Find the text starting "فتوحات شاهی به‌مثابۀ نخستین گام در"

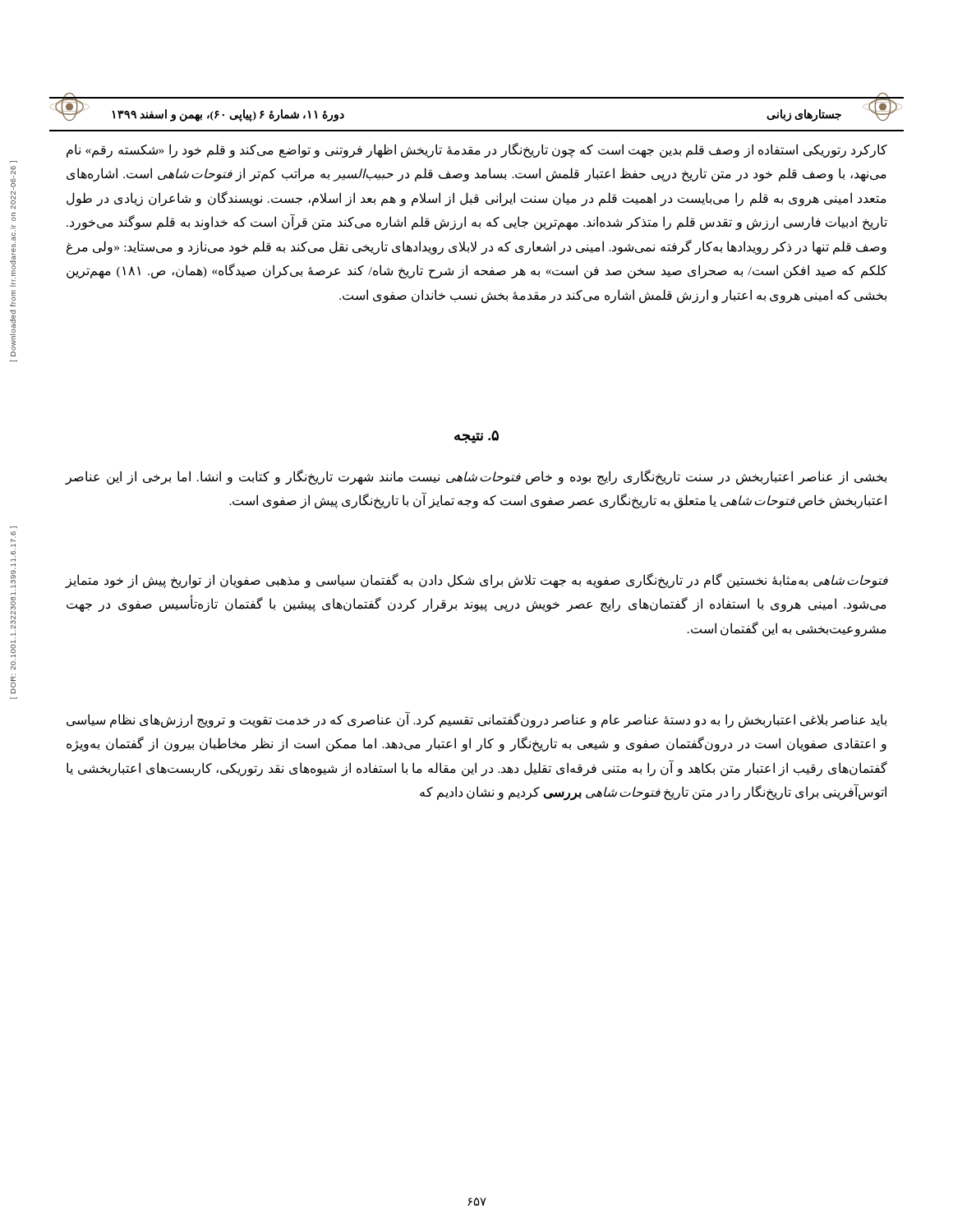pos(476,605)
